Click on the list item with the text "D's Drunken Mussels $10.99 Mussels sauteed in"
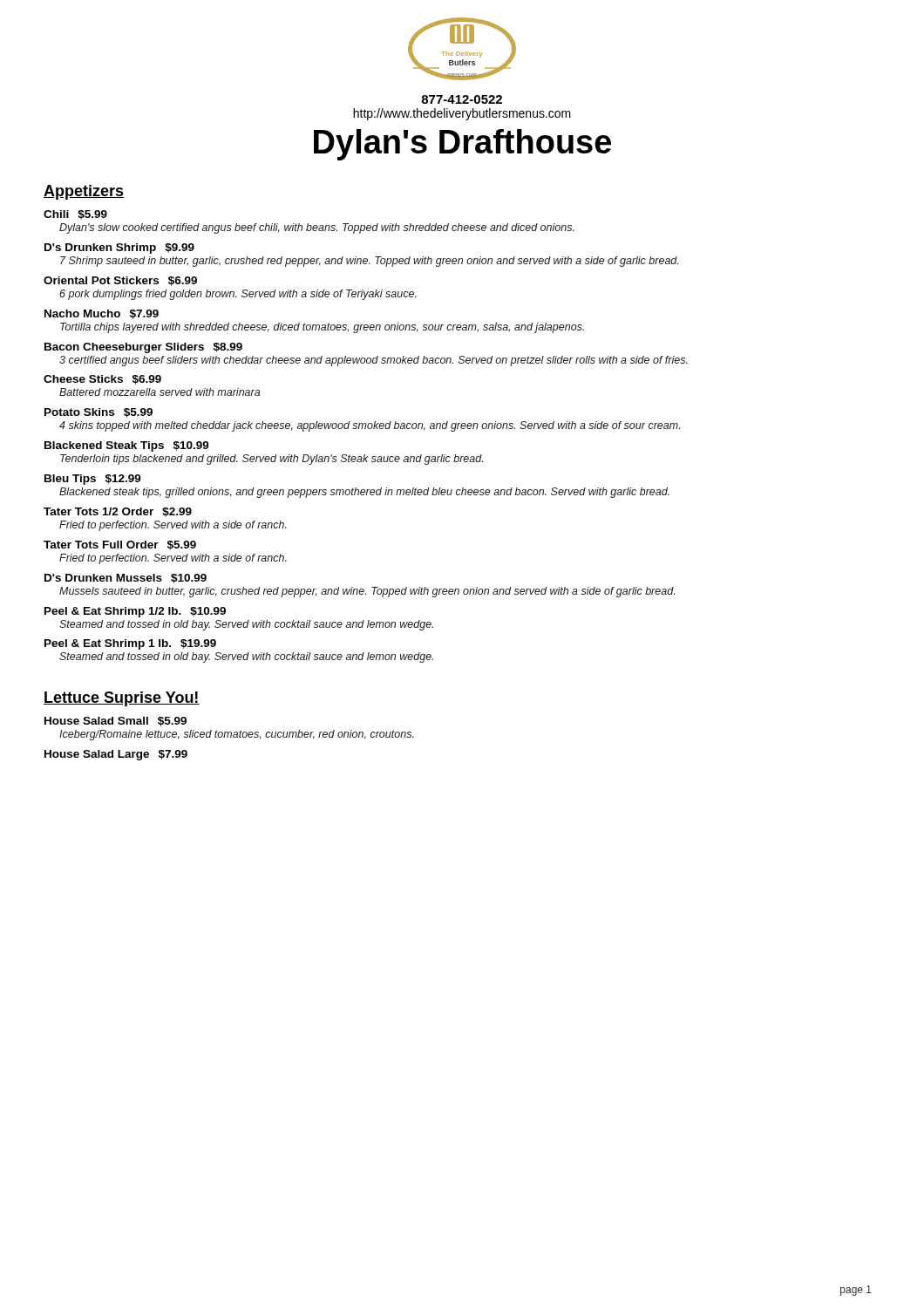This screenshot has height=1308, width=924. pyautogui.click(x=462, y=585)
